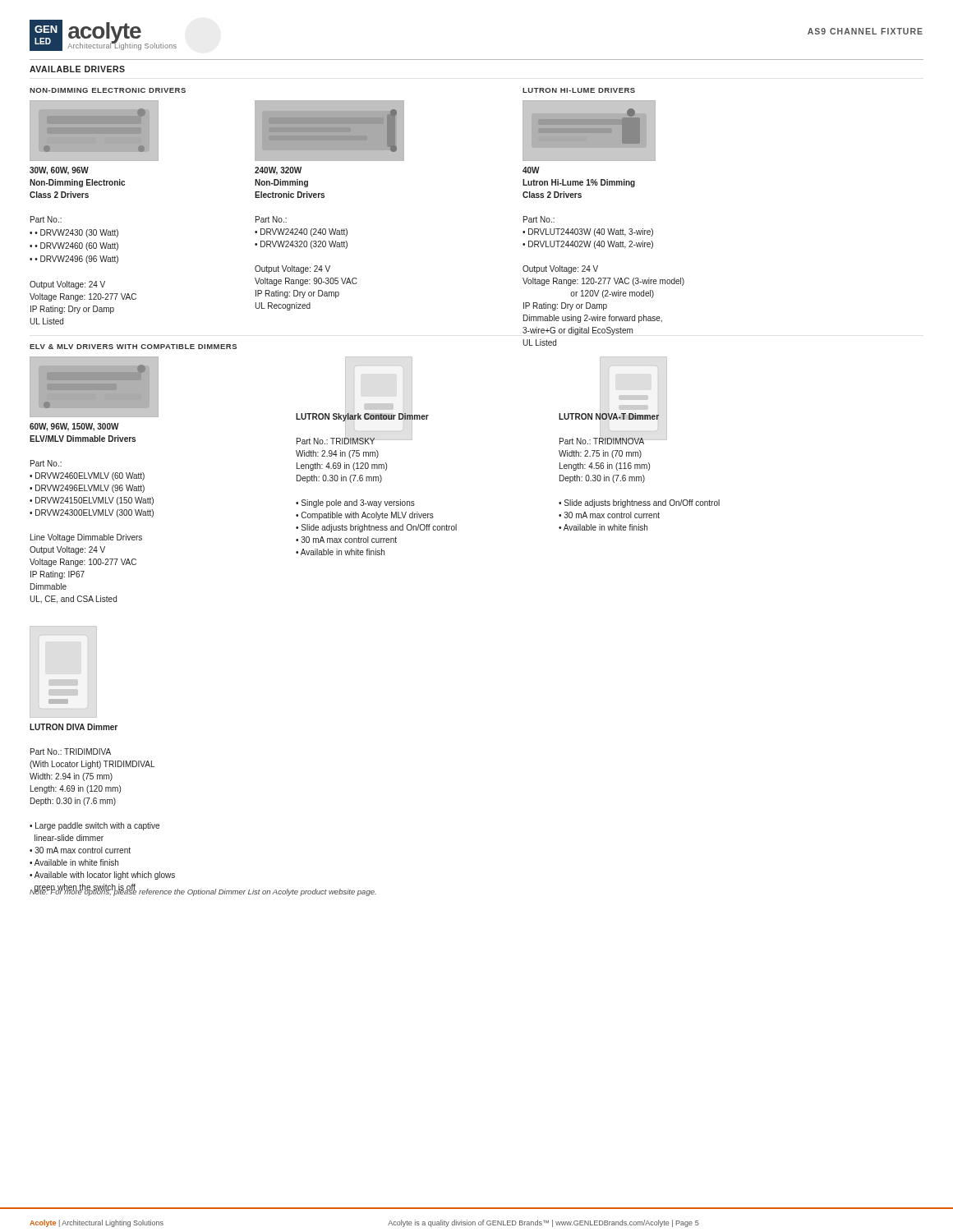
Task: Select the text block starting "NON-DIMMING ELECTRONIC DRIVERS"
Action: click(108, 90)
